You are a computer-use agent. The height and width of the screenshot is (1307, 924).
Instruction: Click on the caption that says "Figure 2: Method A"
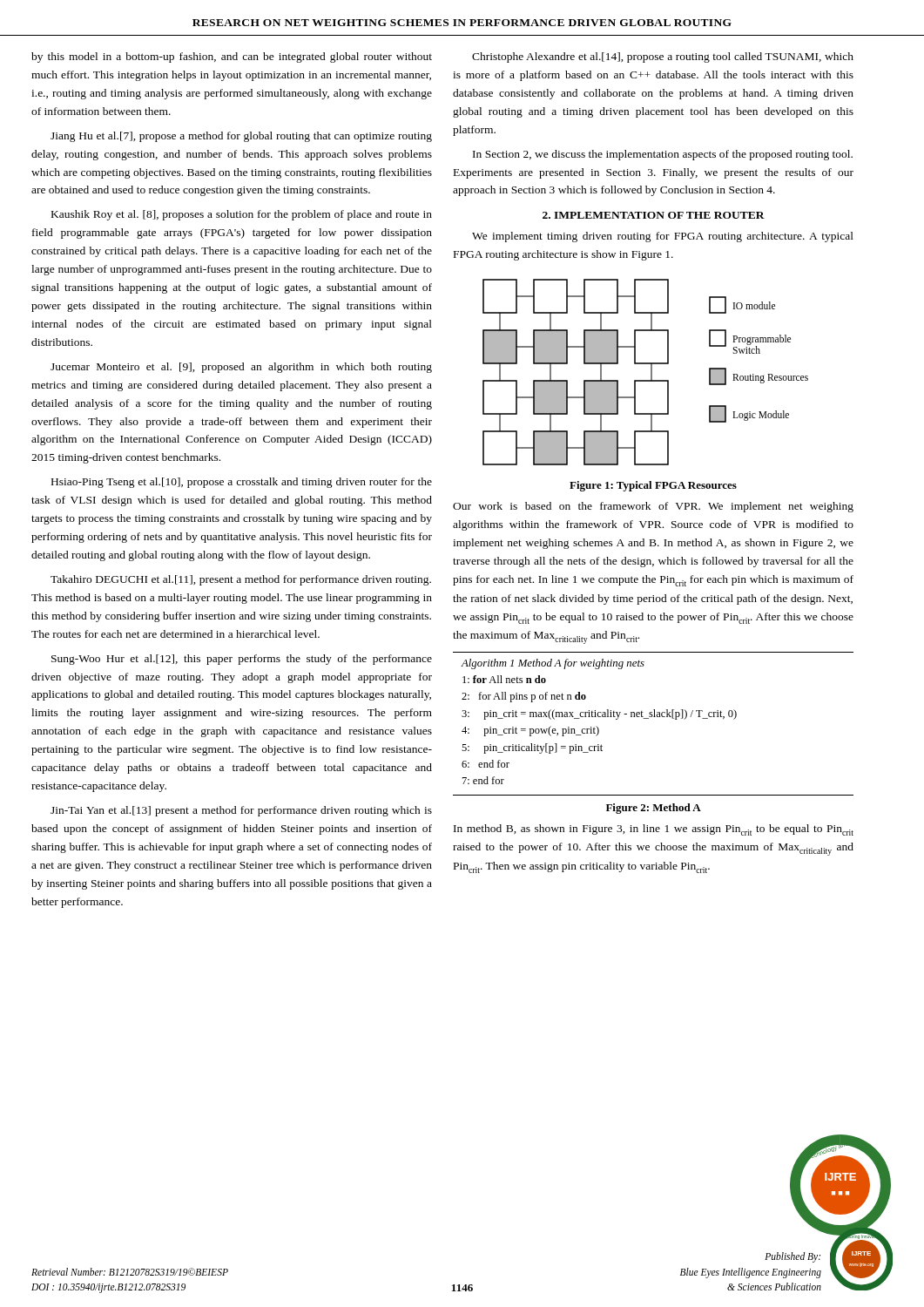[653, 807]
